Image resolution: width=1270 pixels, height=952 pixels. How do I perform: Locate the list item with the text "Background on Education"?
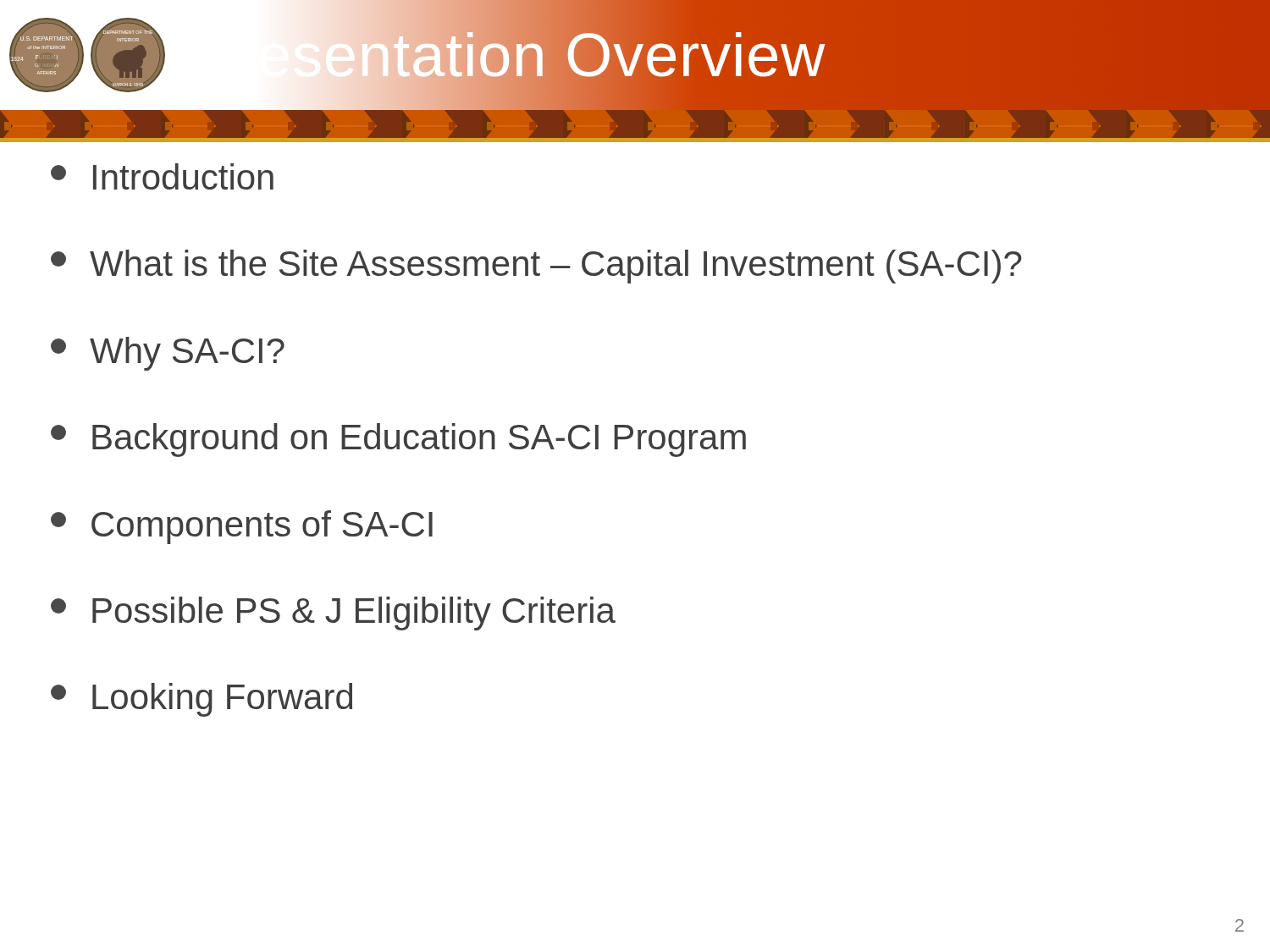399,438
